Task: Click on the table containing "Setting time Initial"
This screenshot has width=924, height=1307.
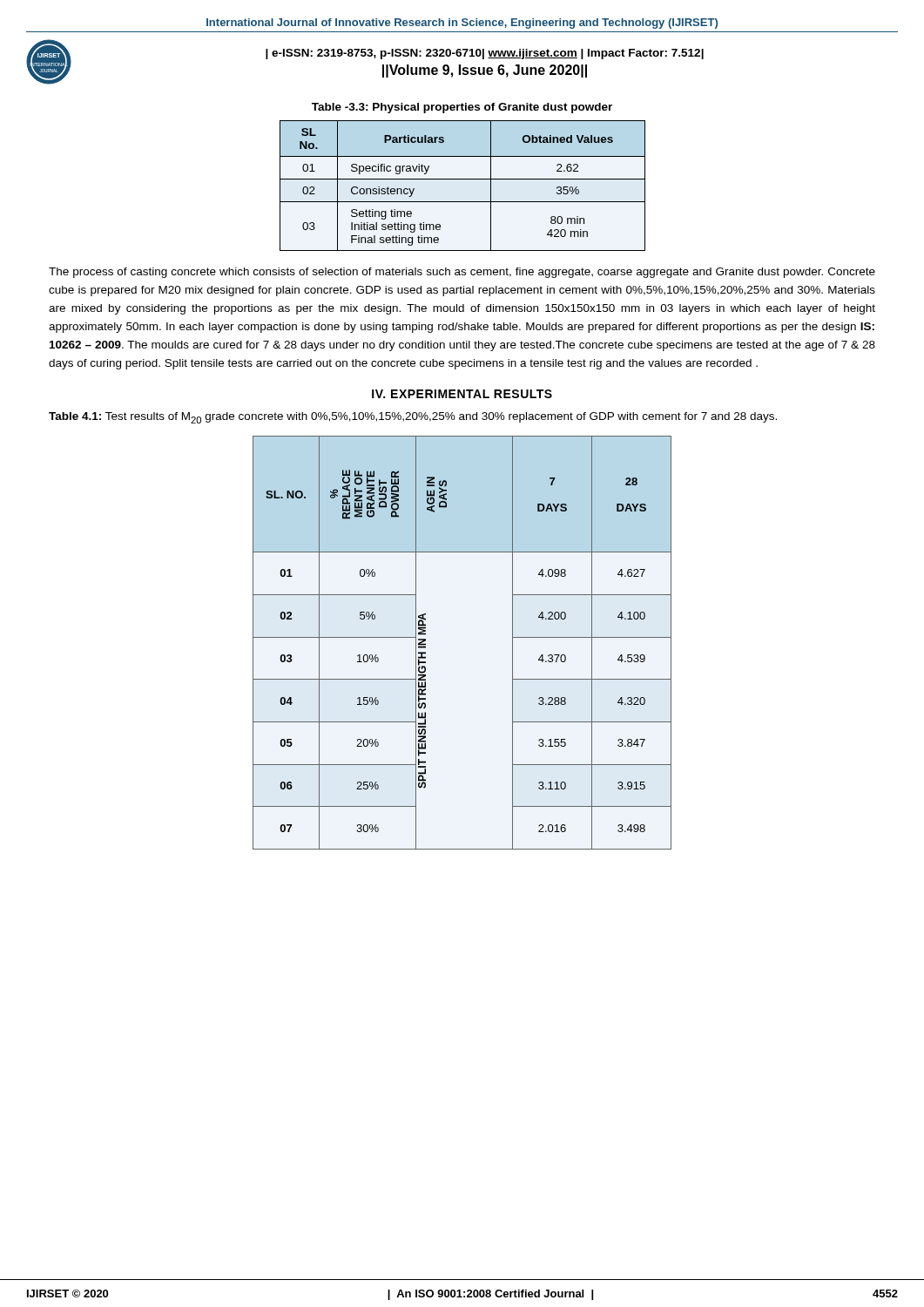Action: [462, 186]
